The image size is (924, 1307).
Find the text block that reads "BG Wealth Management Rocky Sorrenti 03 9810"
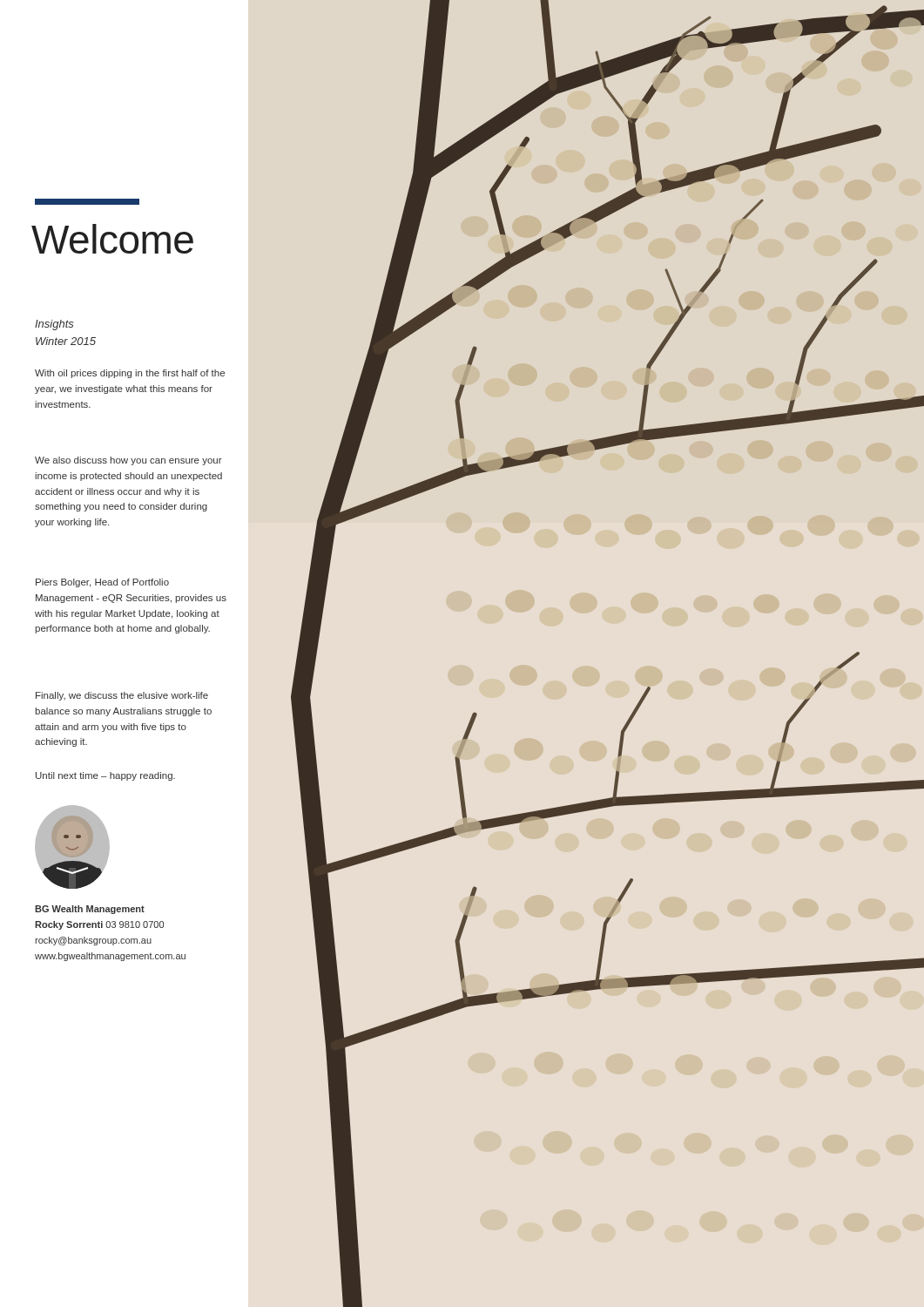point(110,932)
